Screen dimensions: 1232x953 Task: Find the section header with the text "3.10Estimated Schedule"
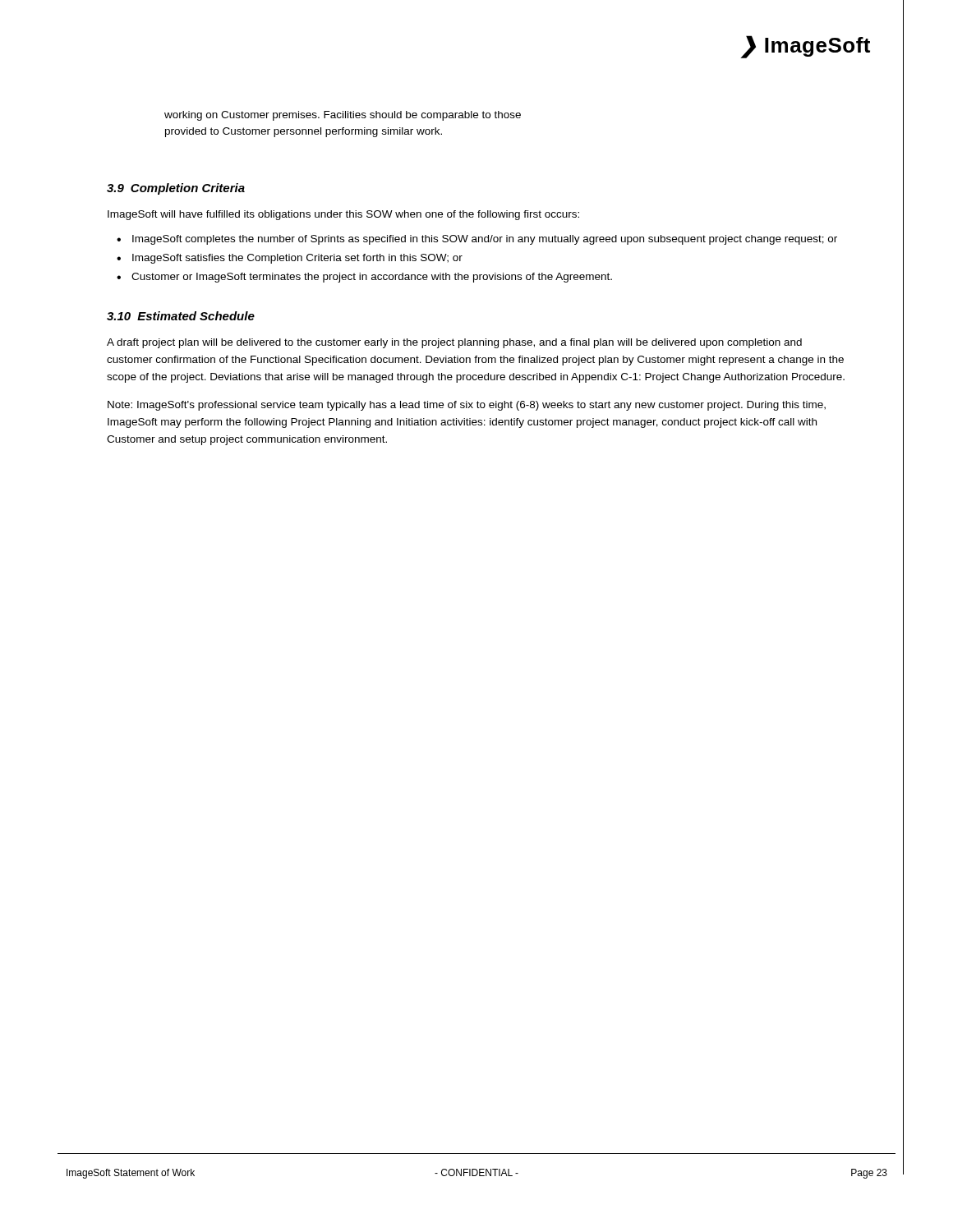[181, 316]
